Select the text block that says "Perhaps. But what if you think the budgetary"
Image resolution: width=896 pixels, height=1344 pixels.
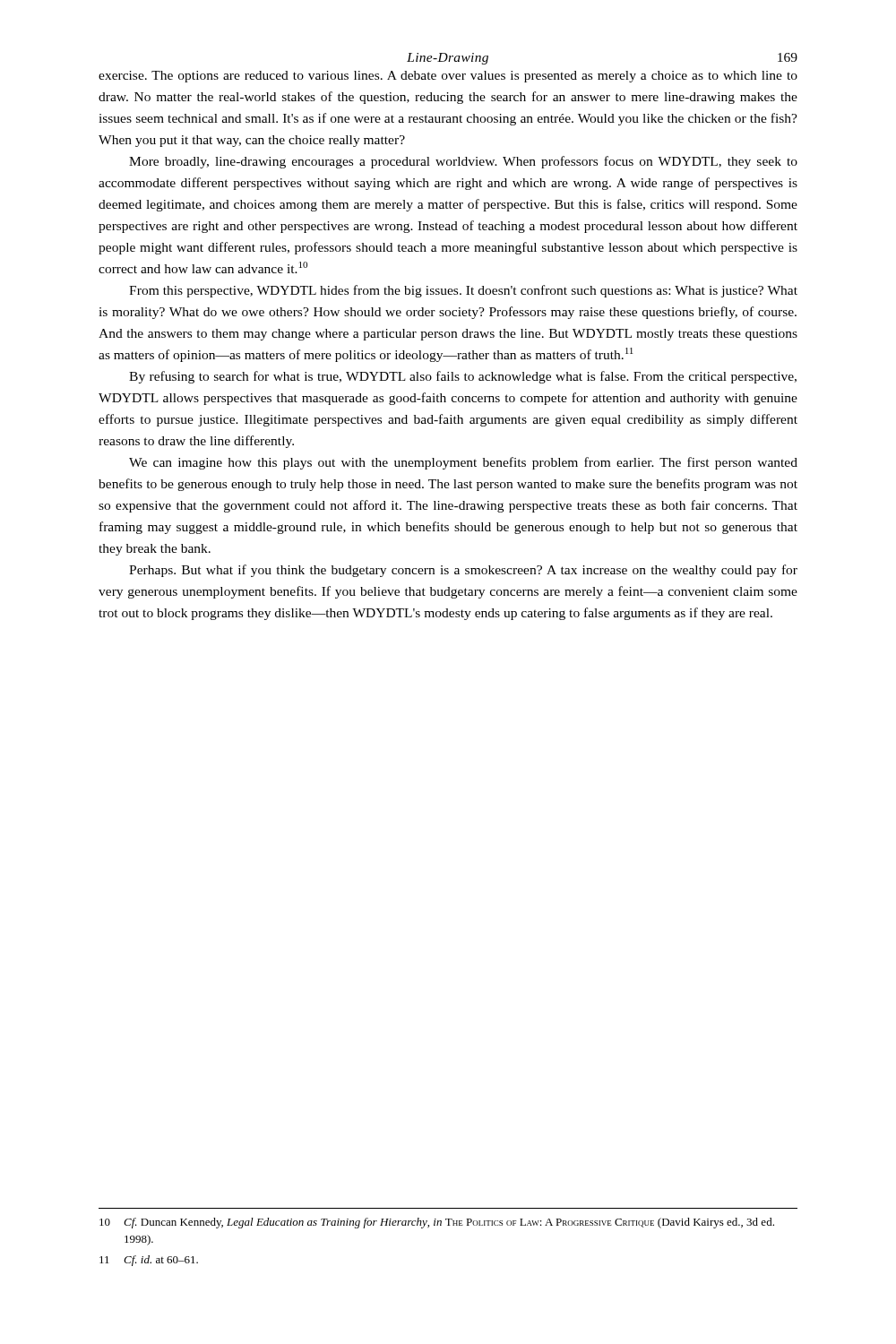[x=448, y=592]
